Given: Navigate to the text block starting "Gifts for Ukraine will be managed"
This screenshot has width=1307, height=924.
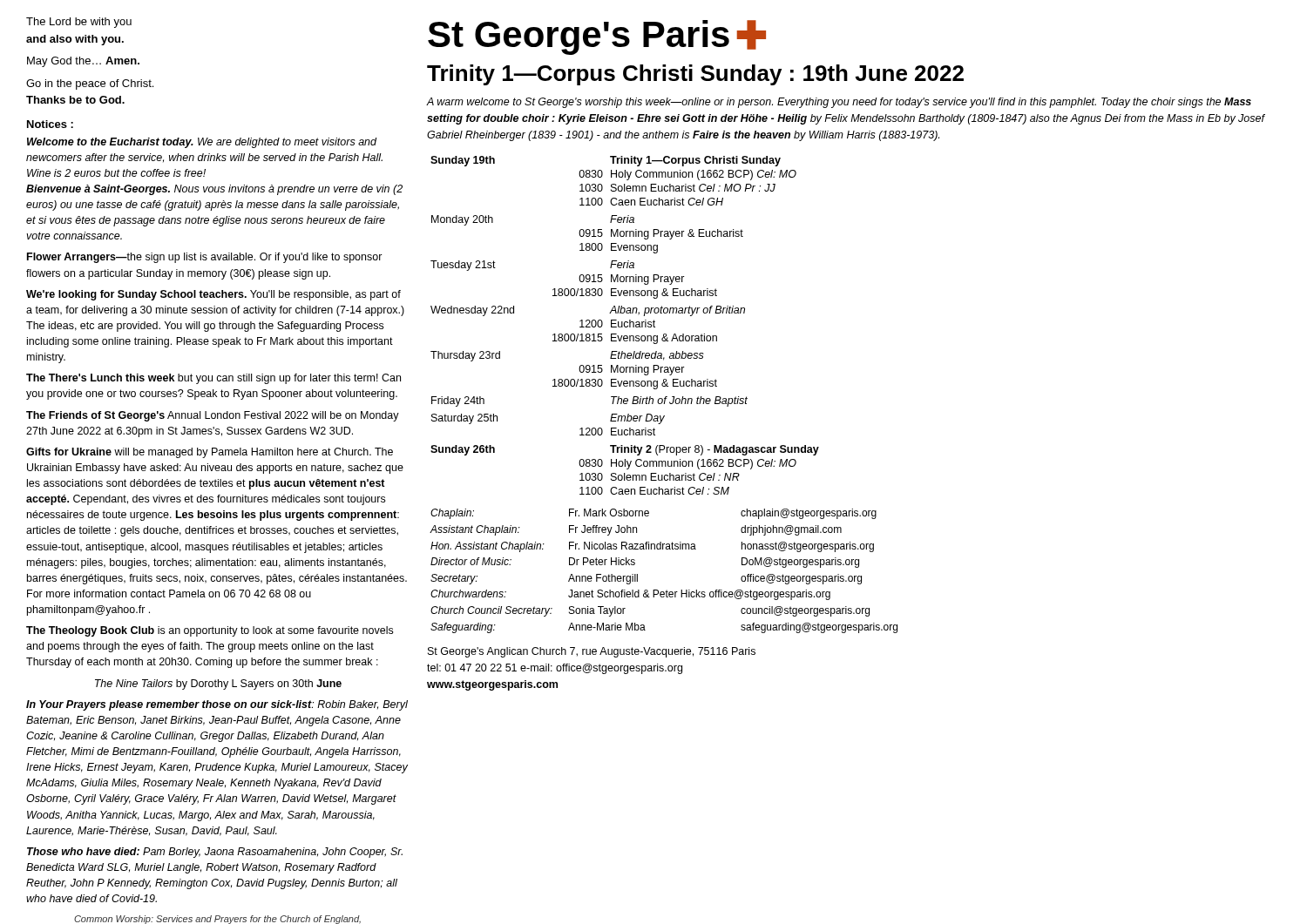Looking at the screenshot, I should (x=217, y=531).
